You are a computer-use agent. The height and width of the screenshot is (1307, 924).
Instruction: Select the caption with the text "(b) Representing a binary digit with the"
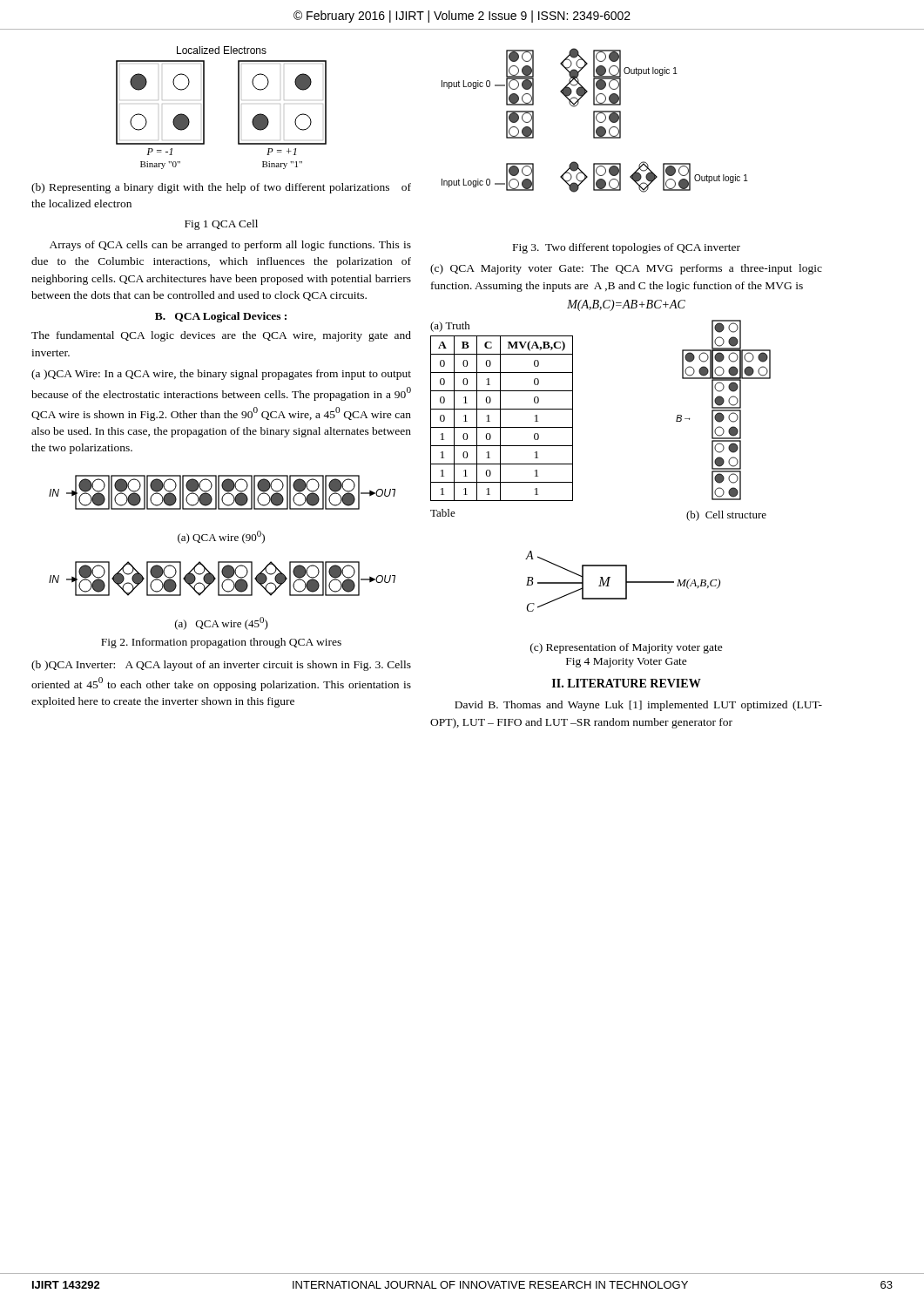tap(221, 195)
